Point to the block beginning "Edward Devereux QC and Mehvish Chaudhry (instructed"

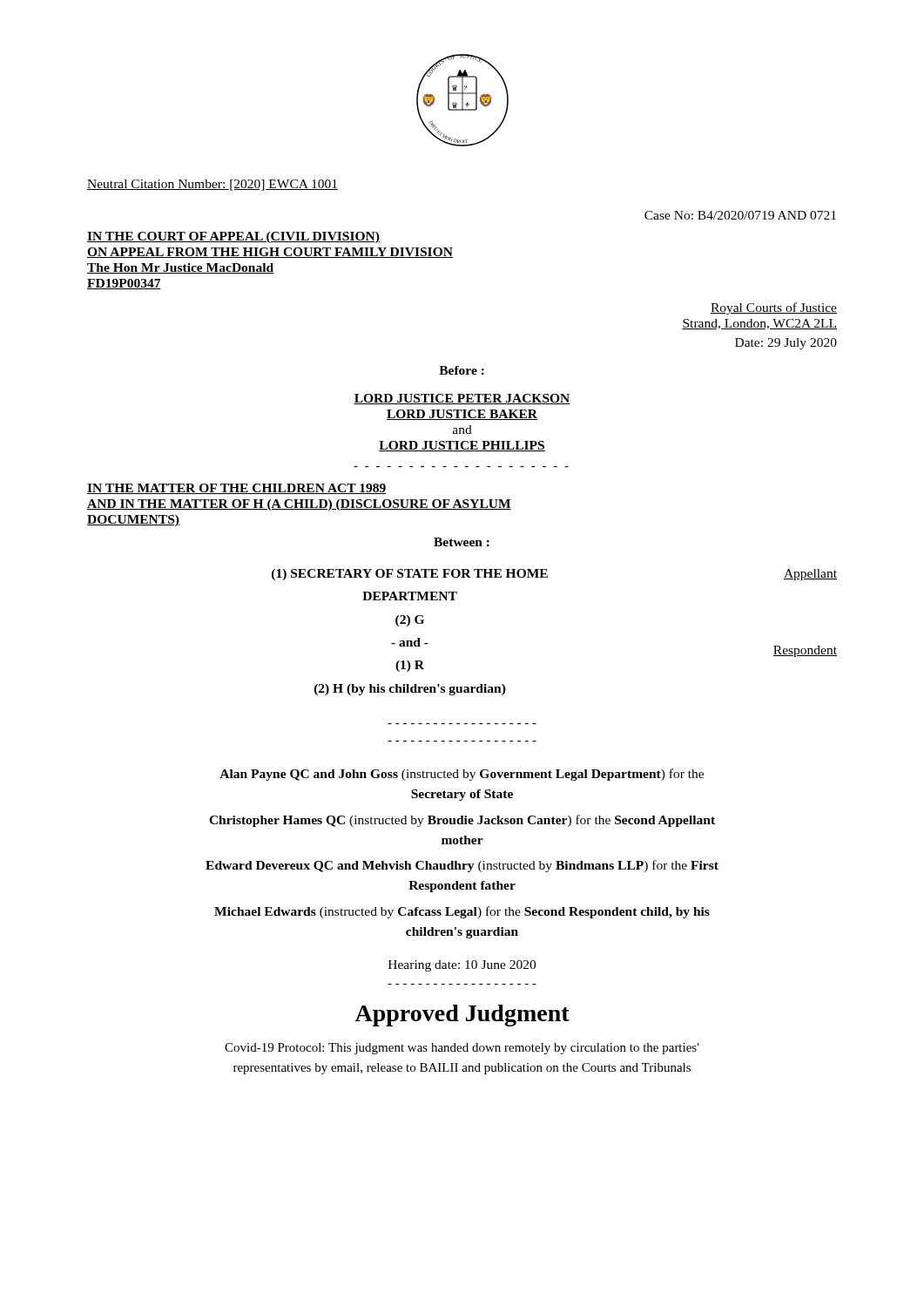pyautogui.click(x=462, y=875)
